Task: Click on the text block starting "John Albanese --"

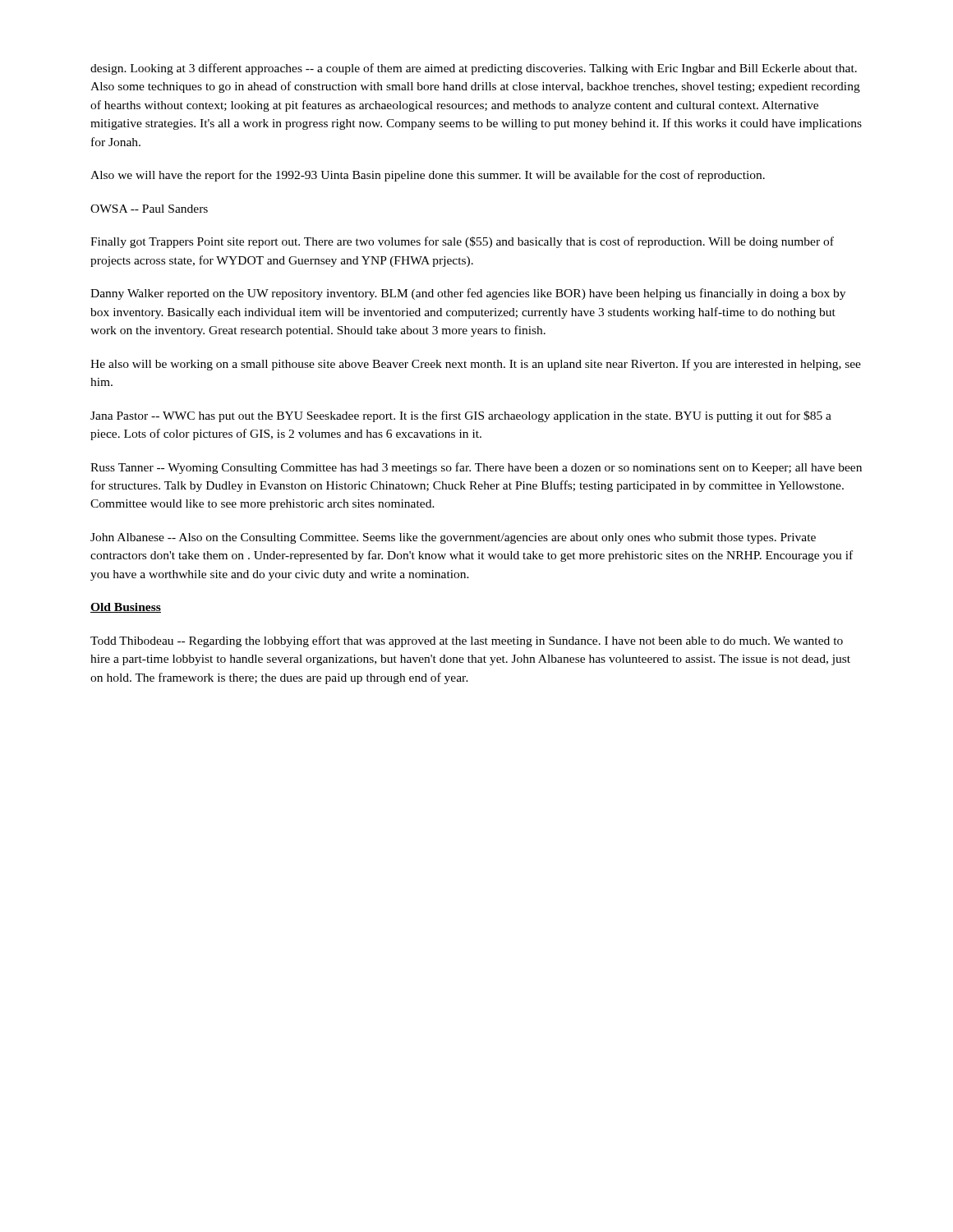Action: [x=472, y=555]
